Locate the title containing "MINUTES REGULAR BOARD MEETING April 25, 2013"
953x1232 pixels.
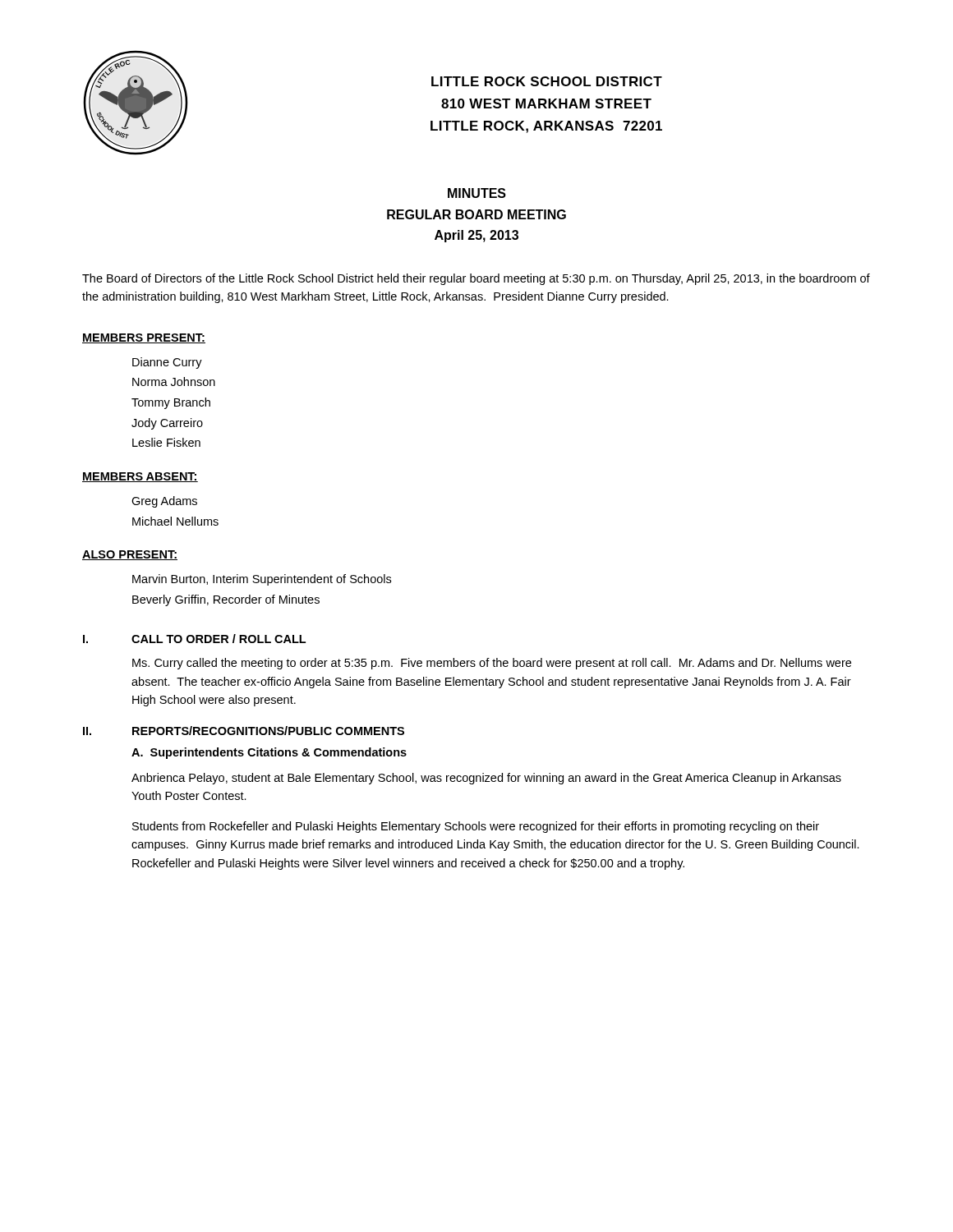[x=476, y=214]
